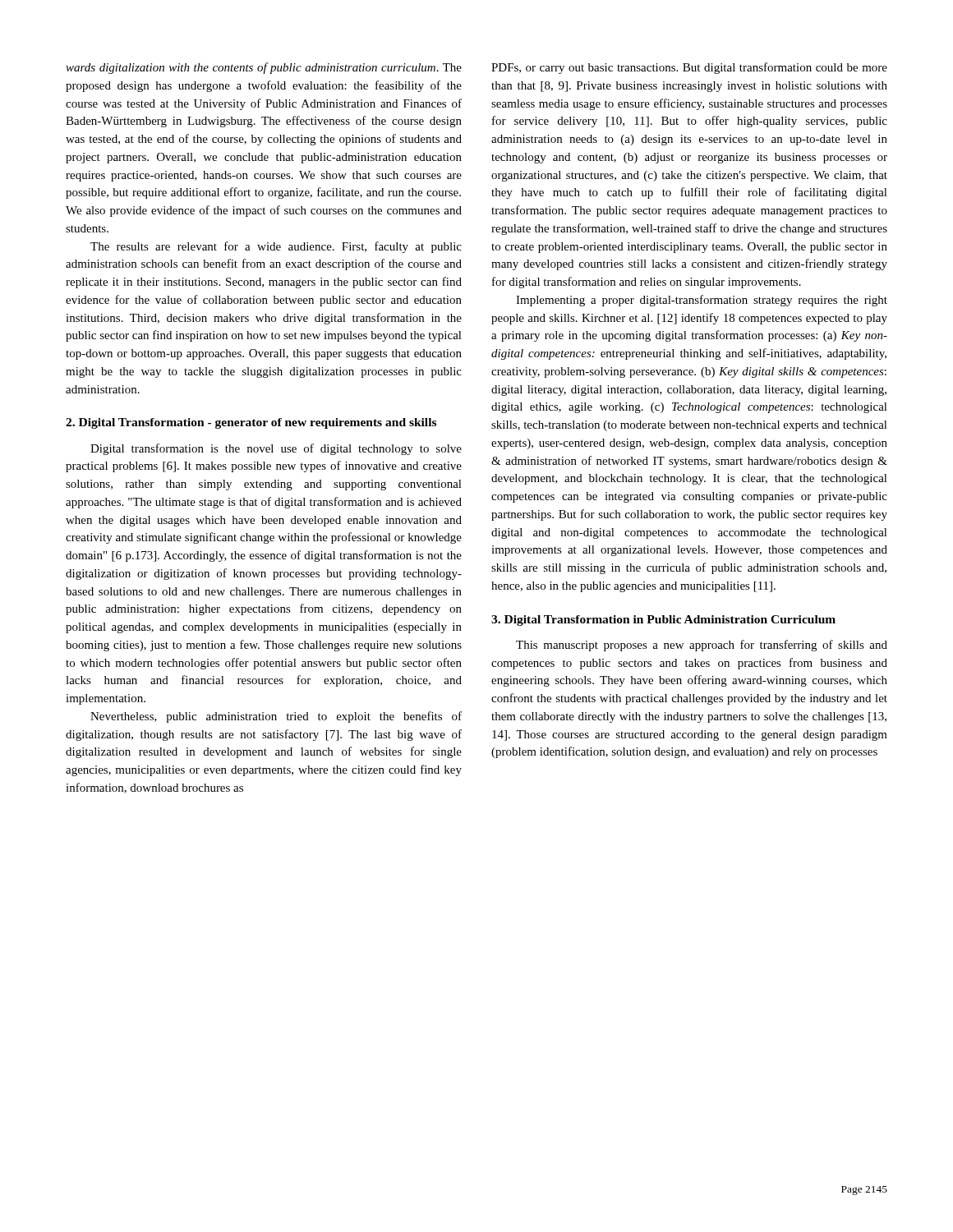Image resolution: width=953 pixels, height=1232 pixels.
Task: Select the text block that says "Implementing a proper digital-transformation strategy"
Action: (x=689, y=443)
